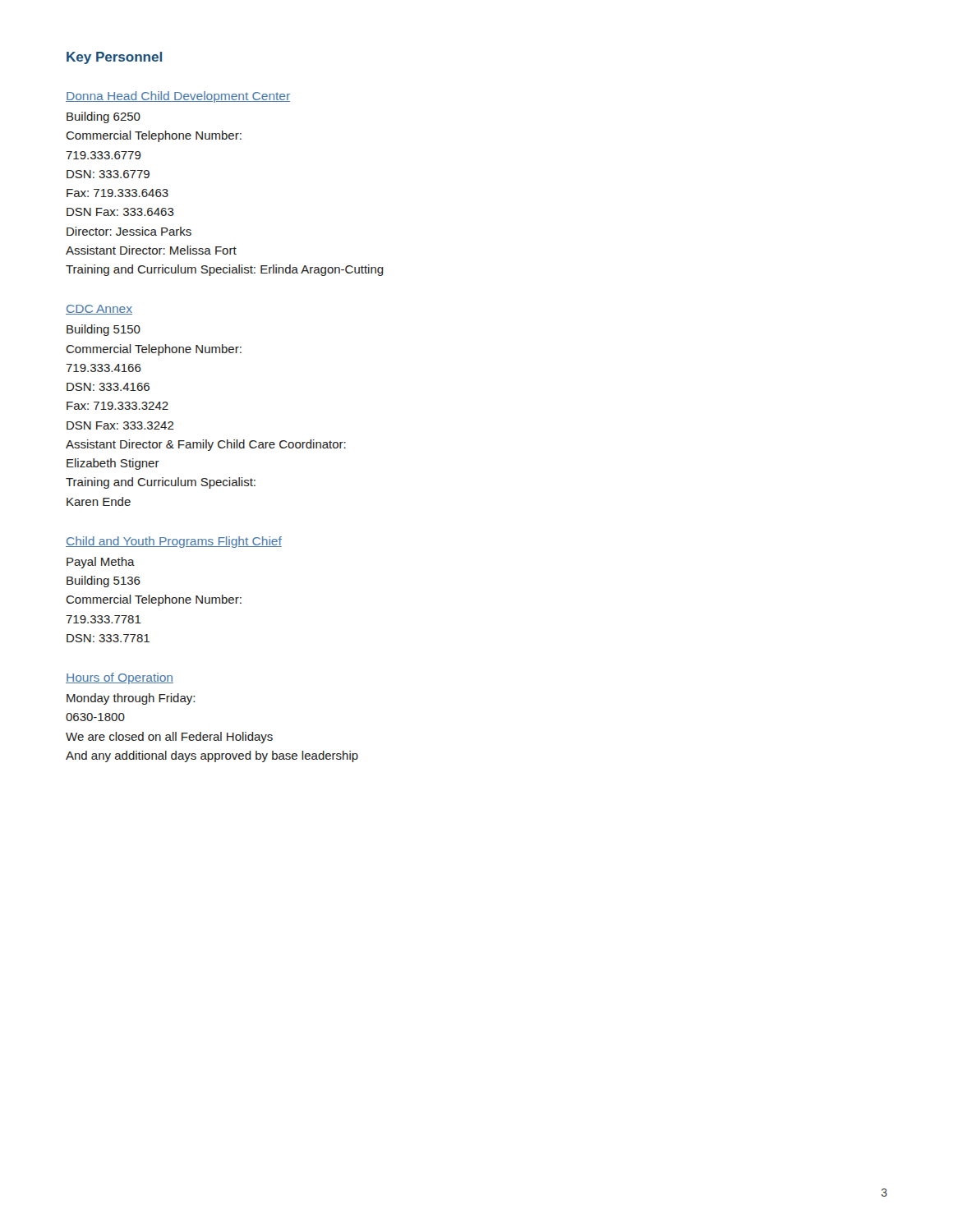Navigate to the region starting "Donna Head Child"
This screenshot has height=1232, width=953.
coord(178,96)
